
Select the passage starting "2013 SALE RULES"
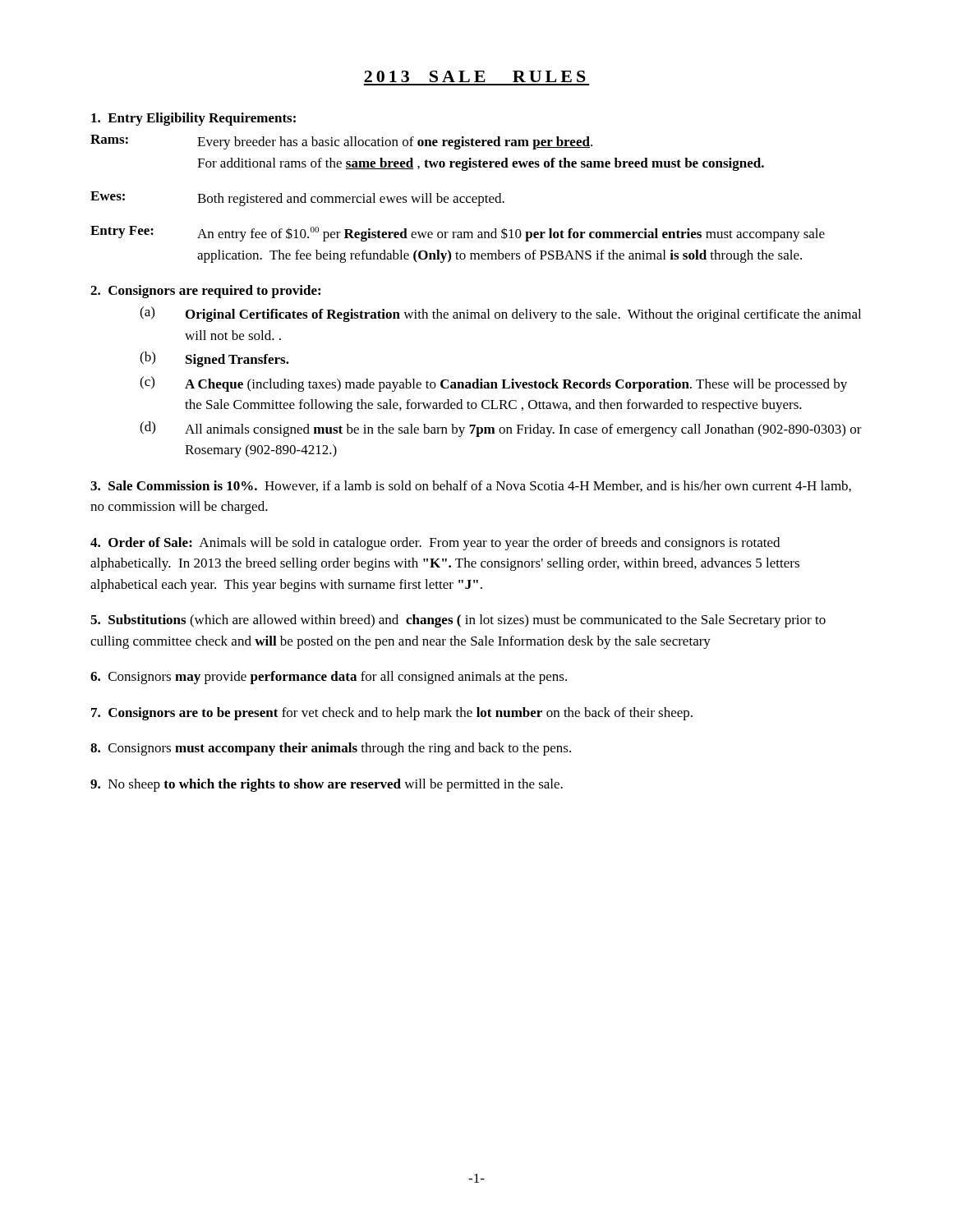pos(476,76)
